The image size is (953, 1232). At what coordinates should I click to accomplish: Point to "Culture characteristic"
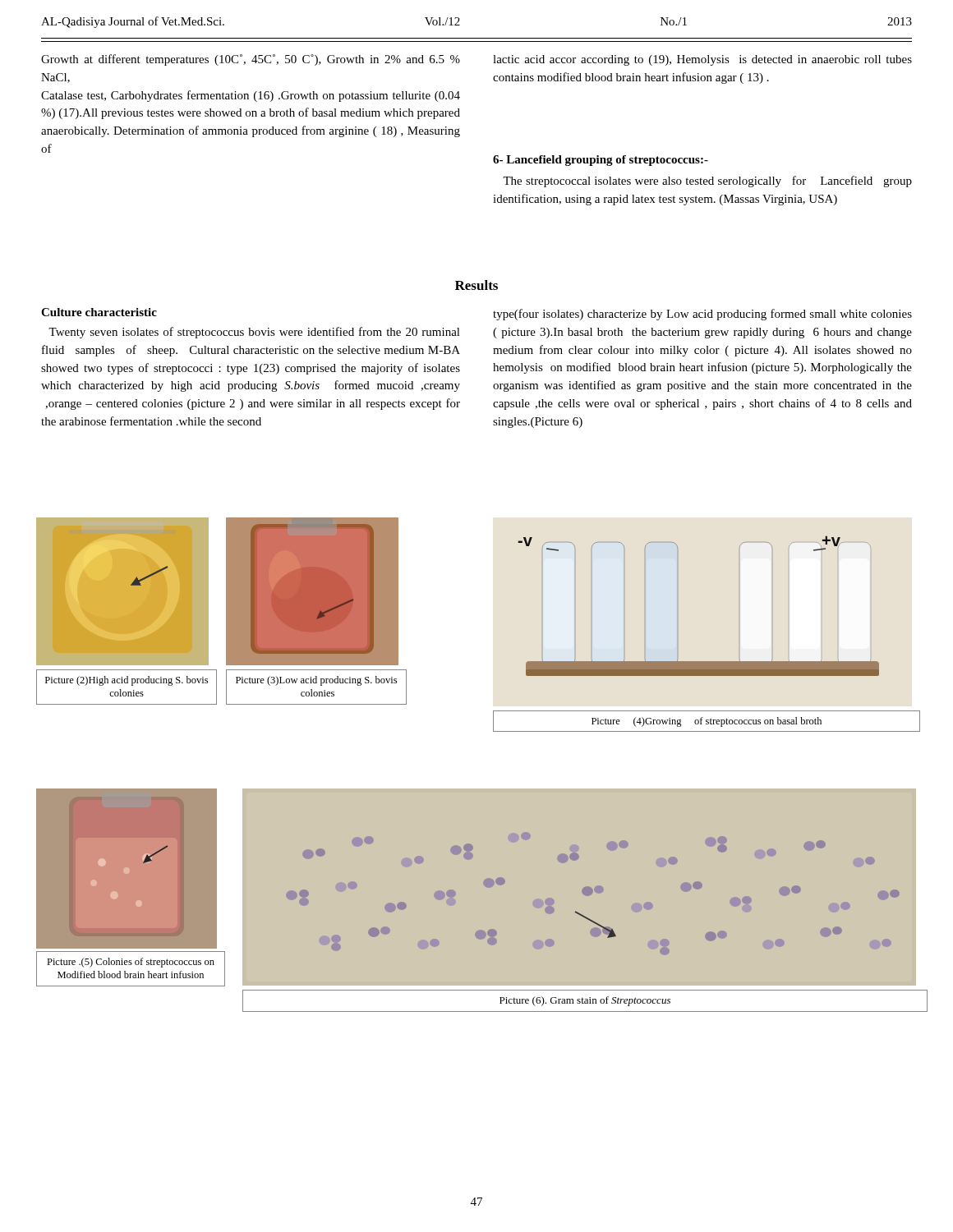click(x=99, y=312)
